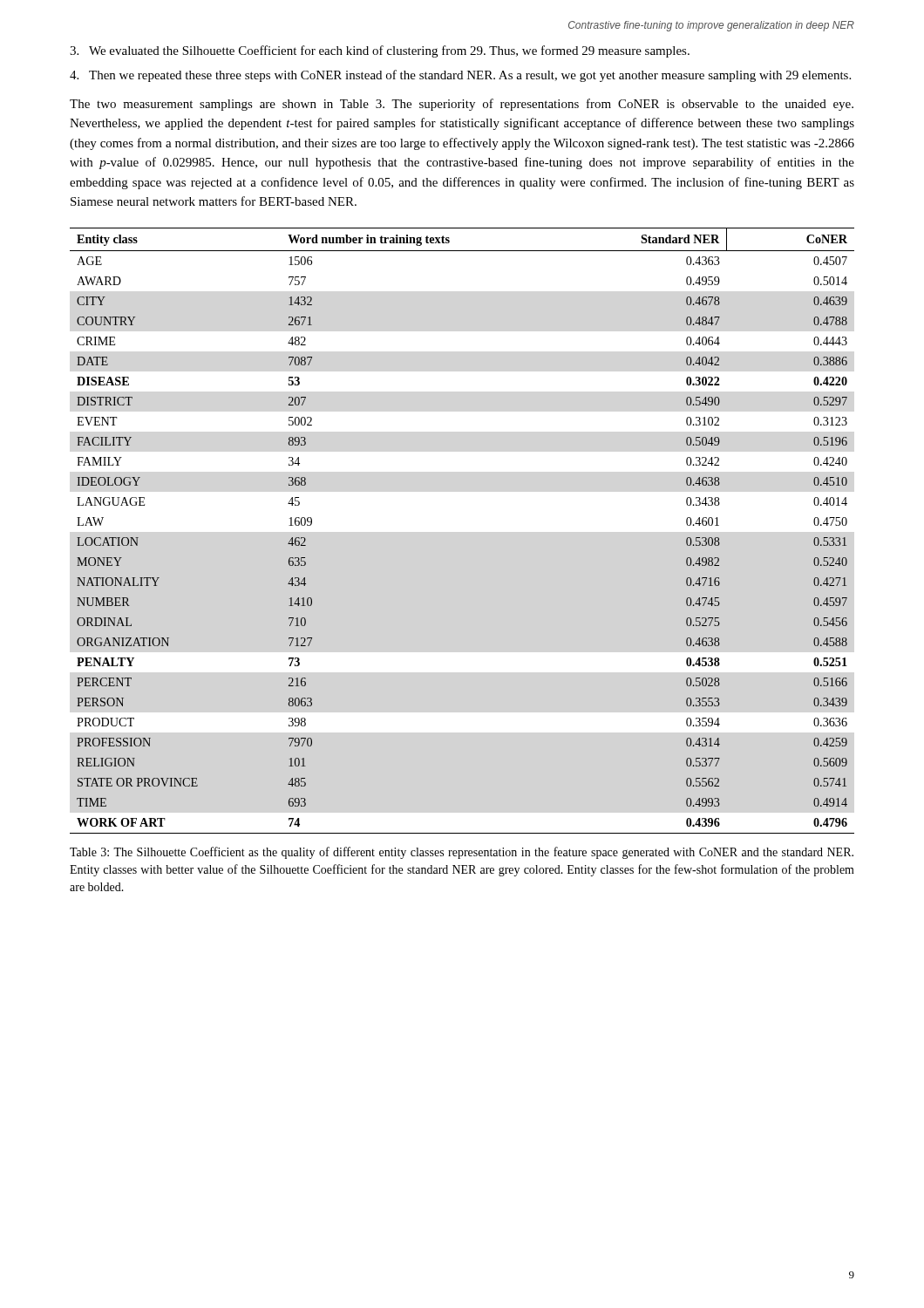Viewport: 924px width, 1308px height.
Task: Point to the text starting "3. We evaluated"
Action: (x=462, y=51)
